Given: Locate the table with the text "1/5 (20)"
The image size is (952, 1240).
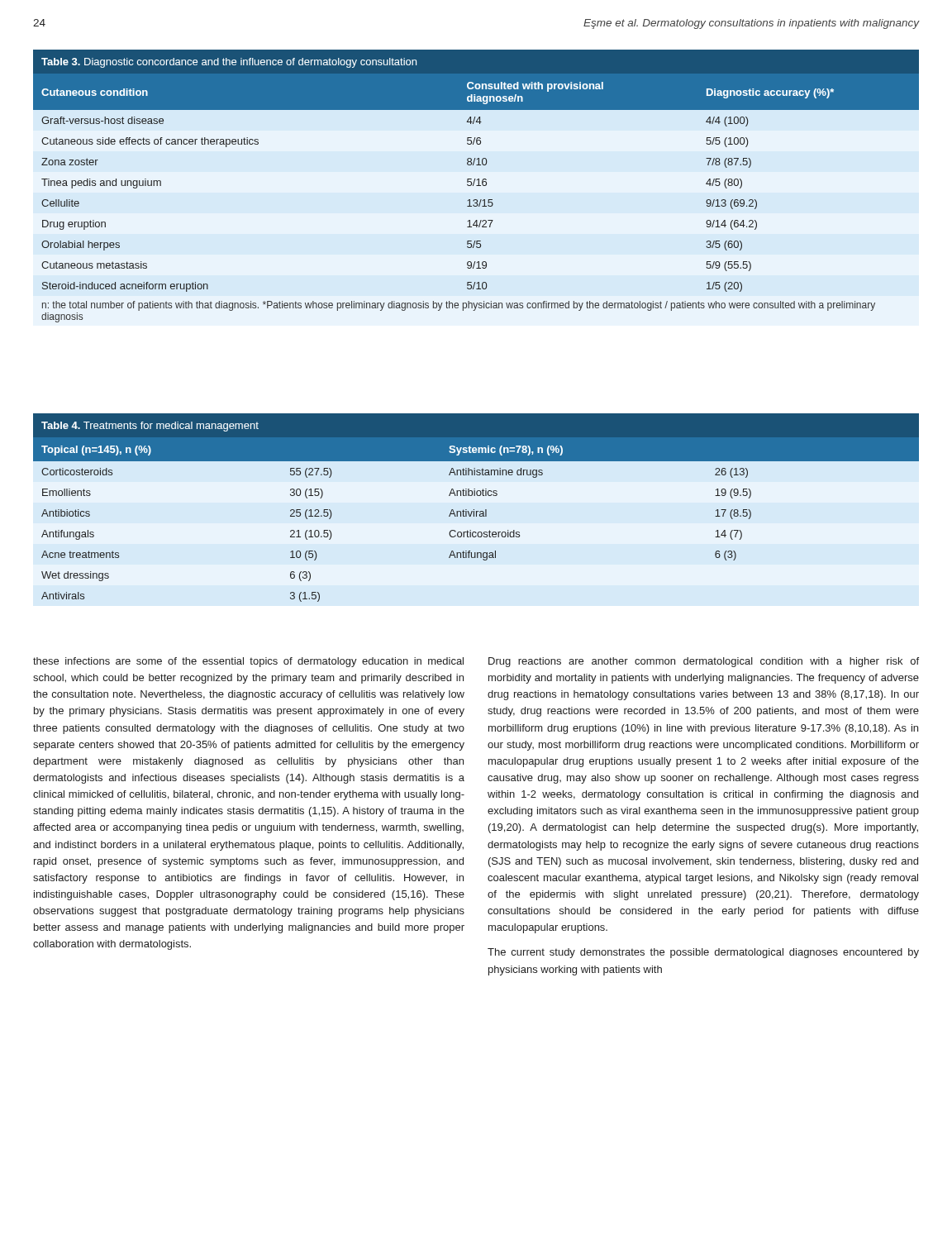Looking at the screenshot, I should pos(476,188).
